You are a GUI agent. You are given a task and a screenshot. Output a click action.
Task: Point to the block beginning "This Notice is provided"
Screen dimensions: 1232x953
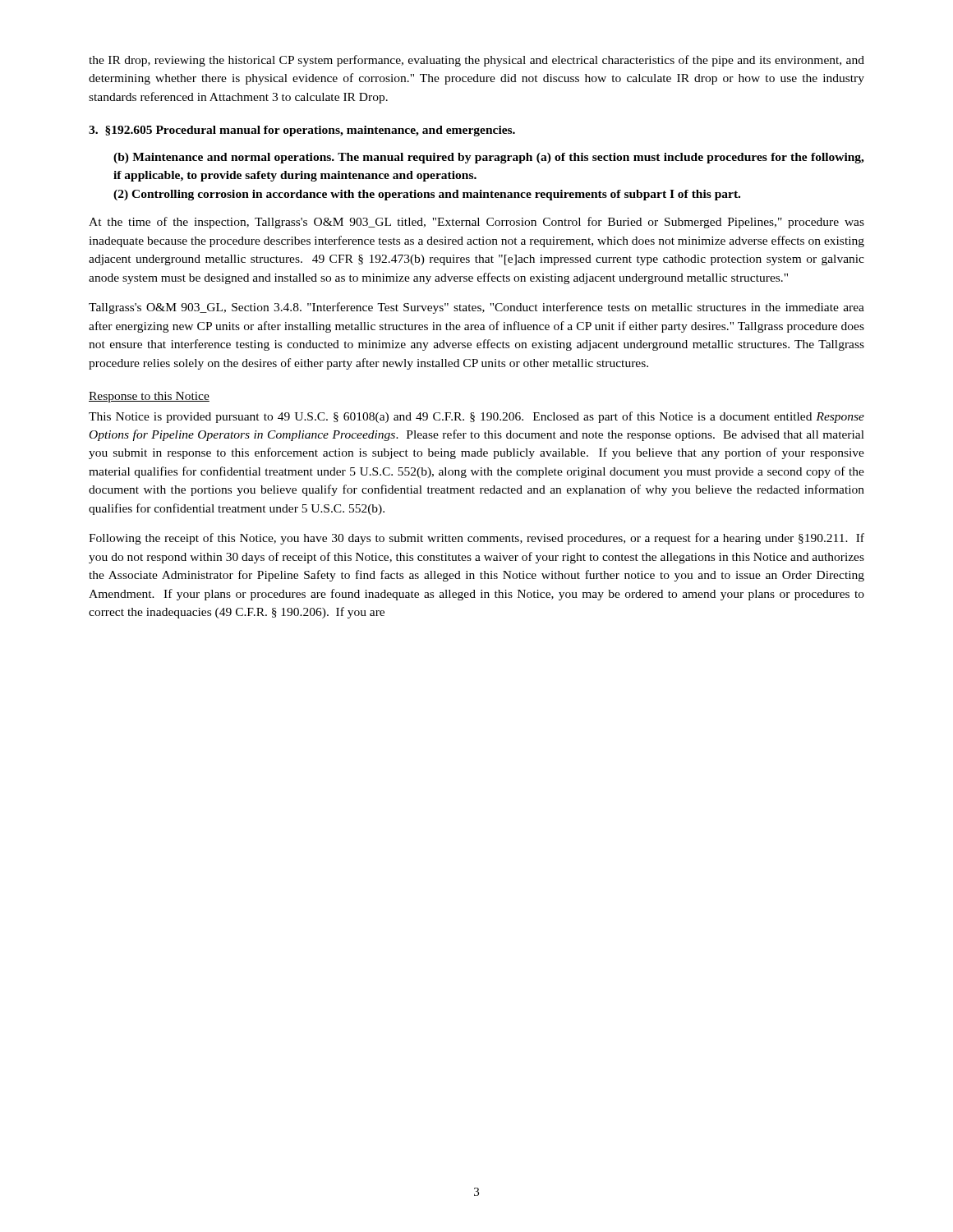click(476, 462)
